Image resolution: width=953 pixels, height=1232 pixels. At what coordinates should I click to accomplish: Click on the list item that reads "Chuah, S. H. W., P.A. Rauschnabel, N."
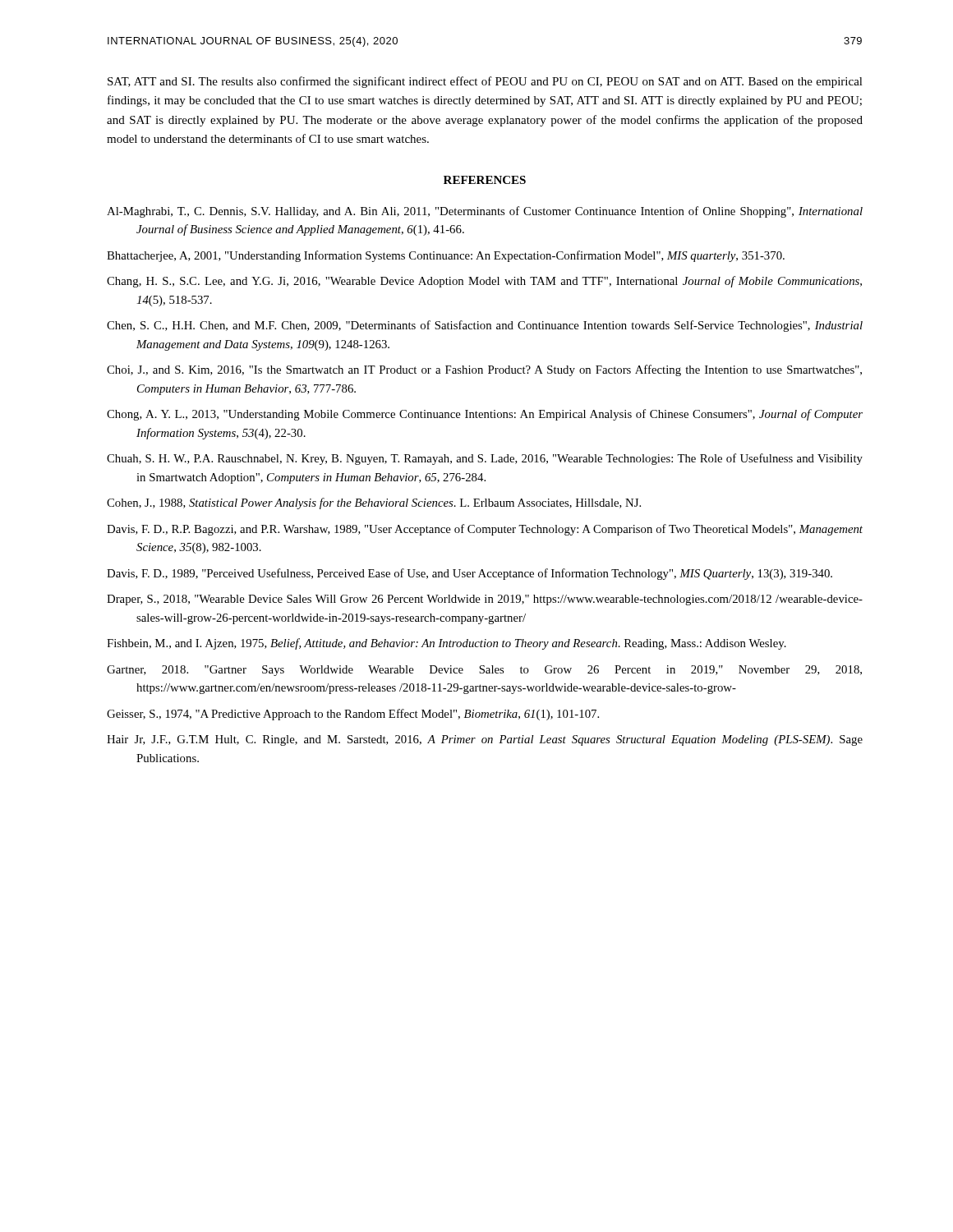coord(485,468)
